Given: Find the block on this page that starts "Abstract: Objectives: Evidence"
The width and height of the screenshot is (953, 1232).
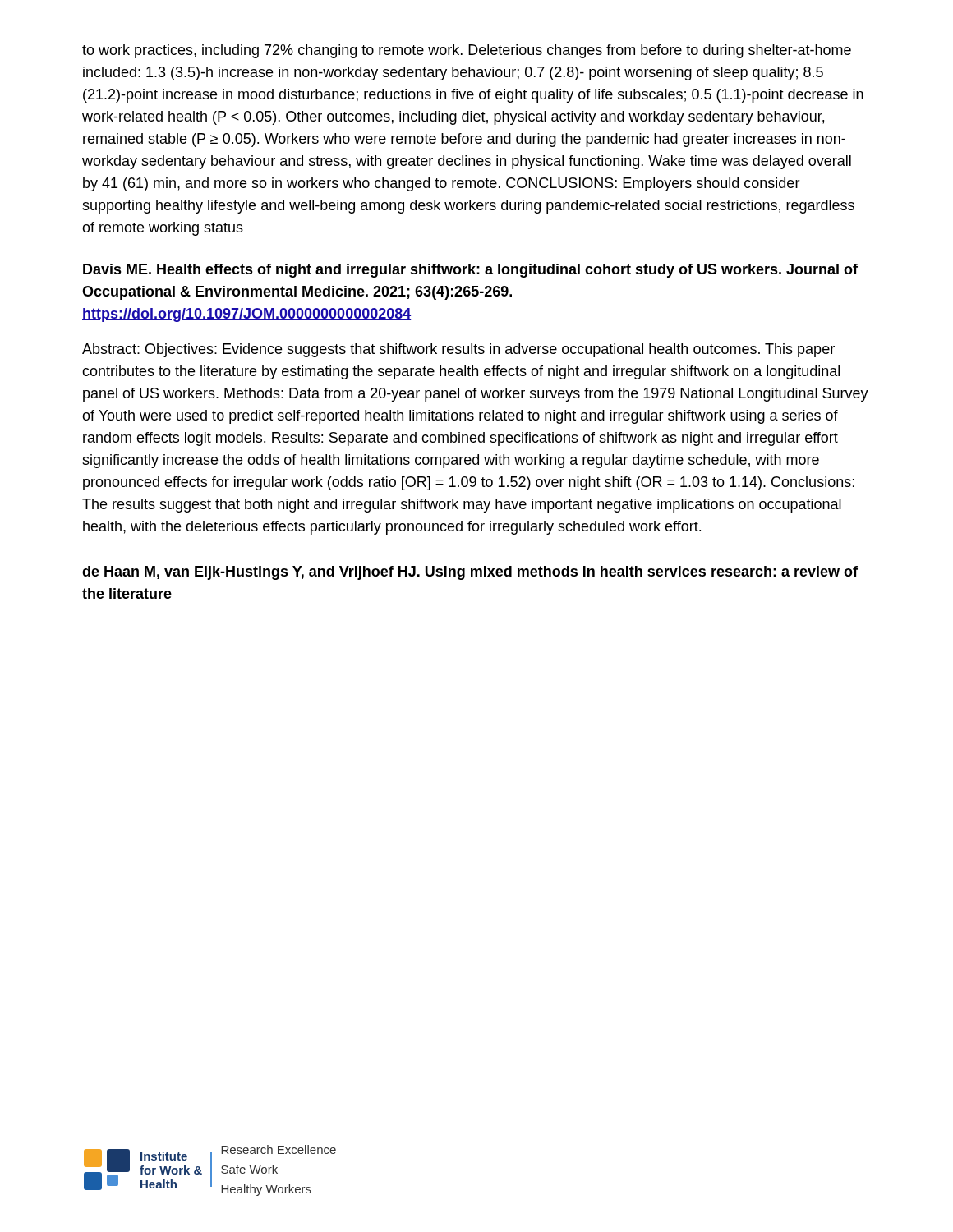Looking at the screenshot, I should click(x=475, y=438).
